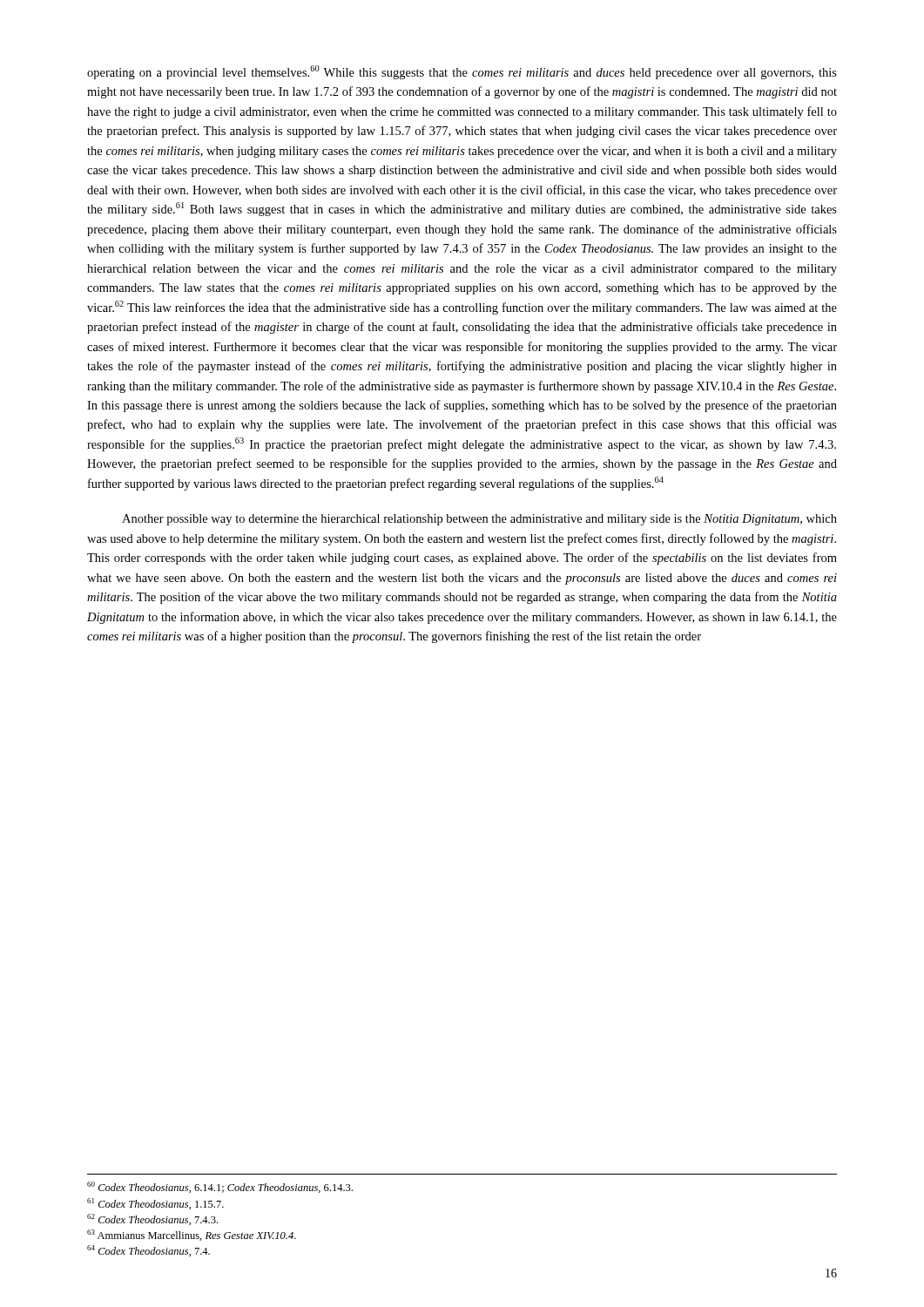Image resolution: width=924 pixels, height=1307 pixels.
Task: Find the footnote that says "61 Codex Theodosianus, 1.15.7."
Action: (156, 1203)
